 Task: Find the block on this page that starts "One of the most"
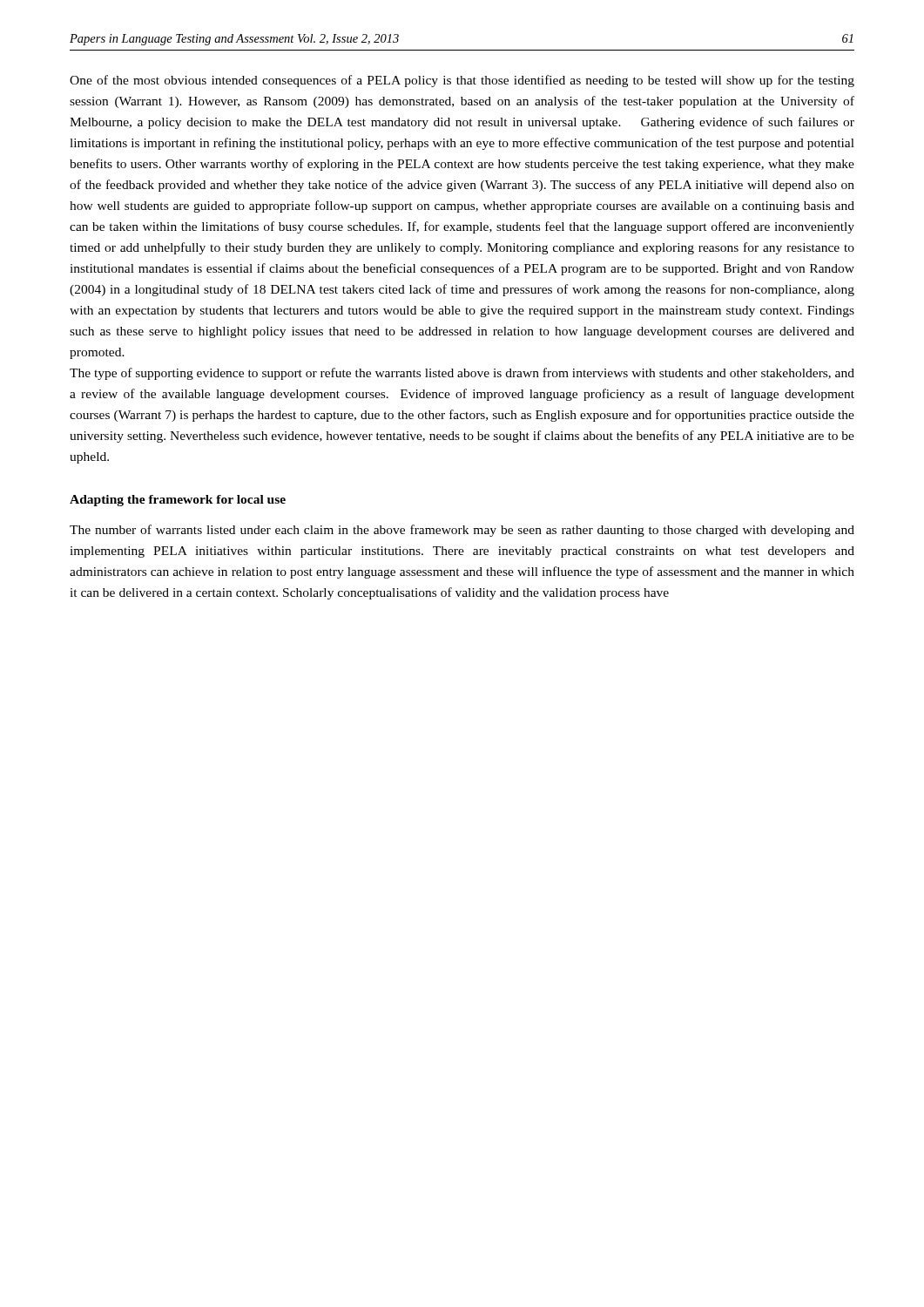pos(462,268)
